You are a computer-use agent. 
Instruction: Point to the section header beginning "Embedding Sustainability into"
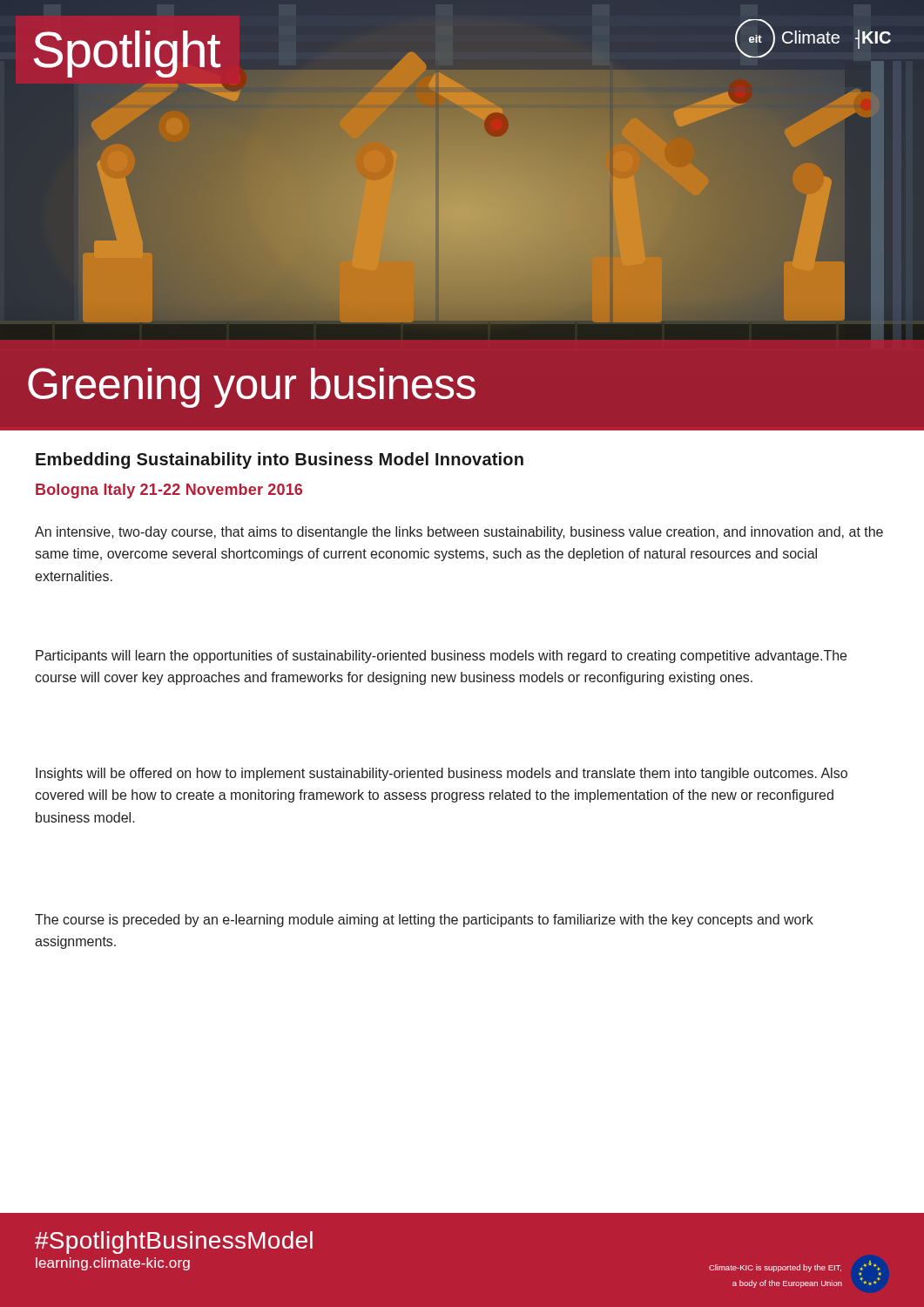point(280,459)
